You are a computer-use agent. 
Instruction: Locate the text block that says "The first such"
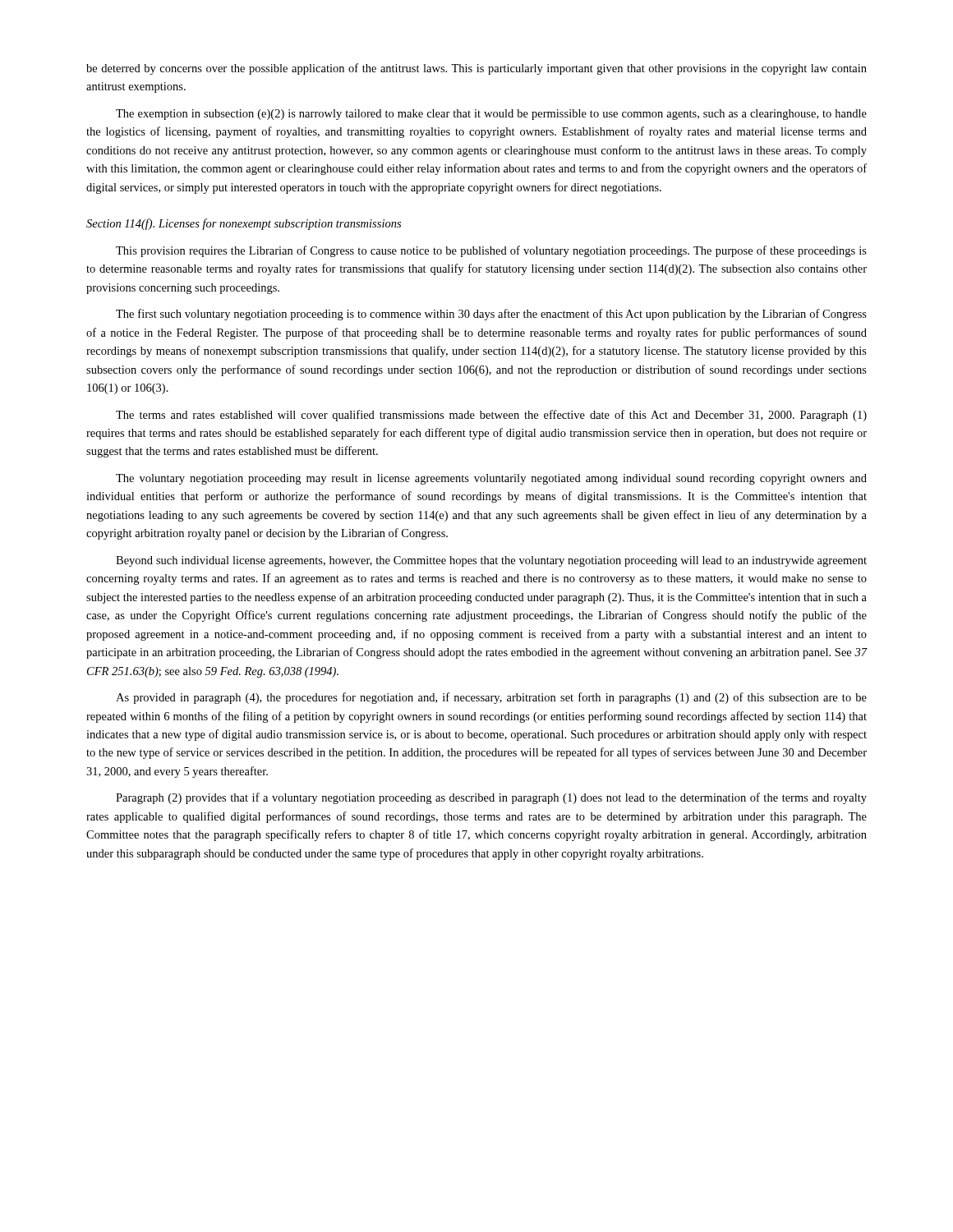[x=476, y=351]
